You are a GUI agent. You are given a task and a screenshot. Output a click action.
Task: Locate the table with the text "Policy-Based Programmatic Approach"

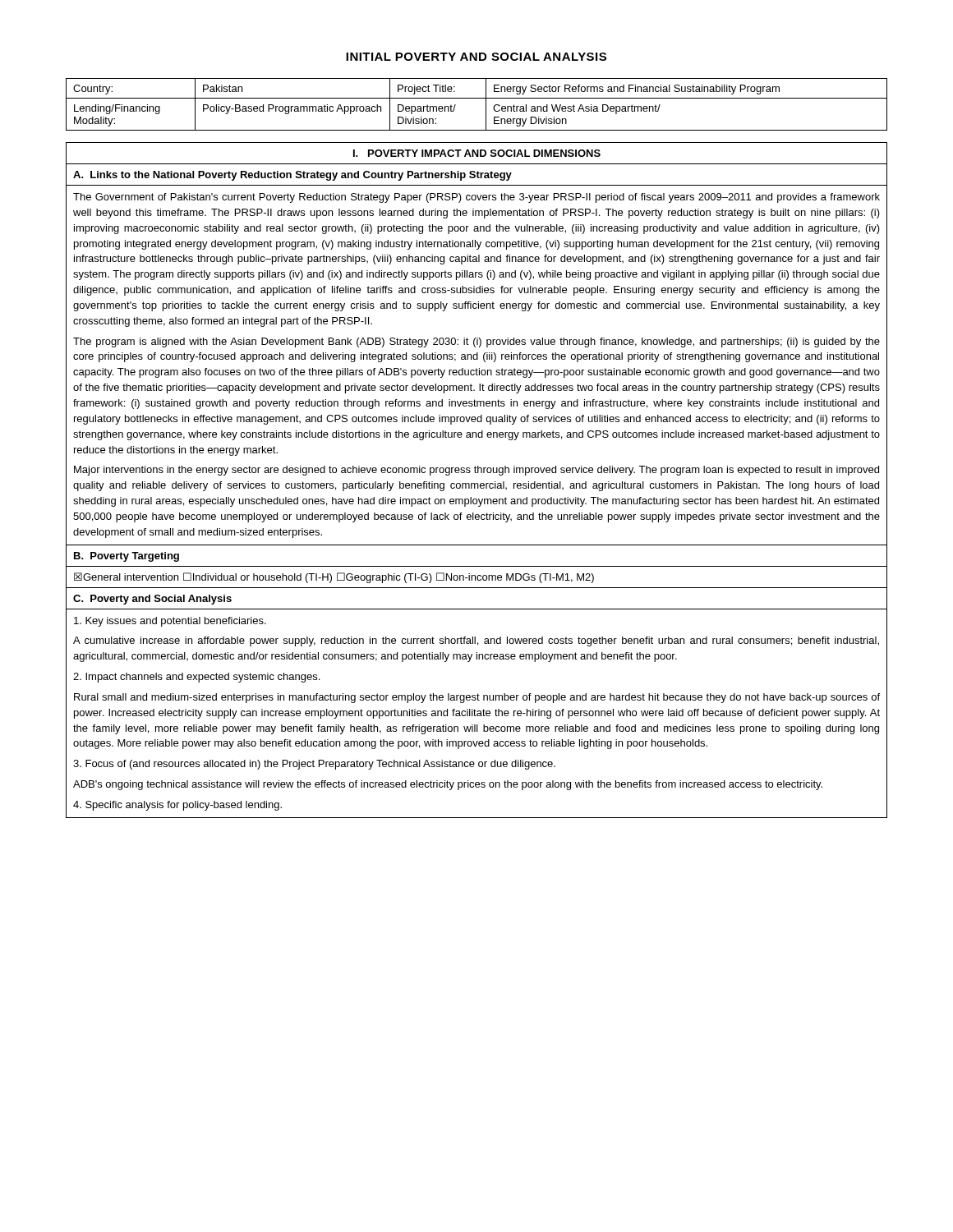[x=476, y=104]
